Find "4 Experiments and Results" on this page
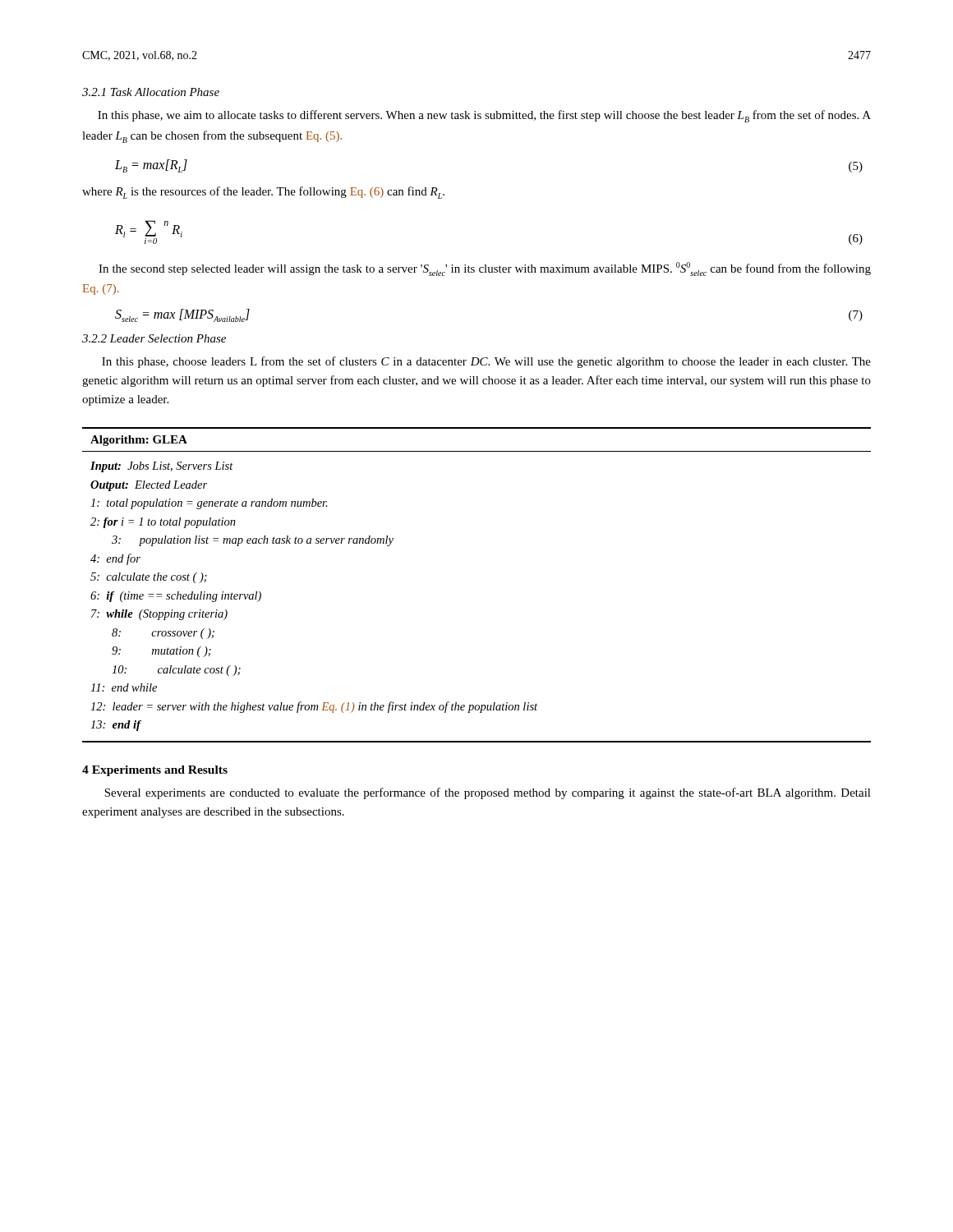 155,769
